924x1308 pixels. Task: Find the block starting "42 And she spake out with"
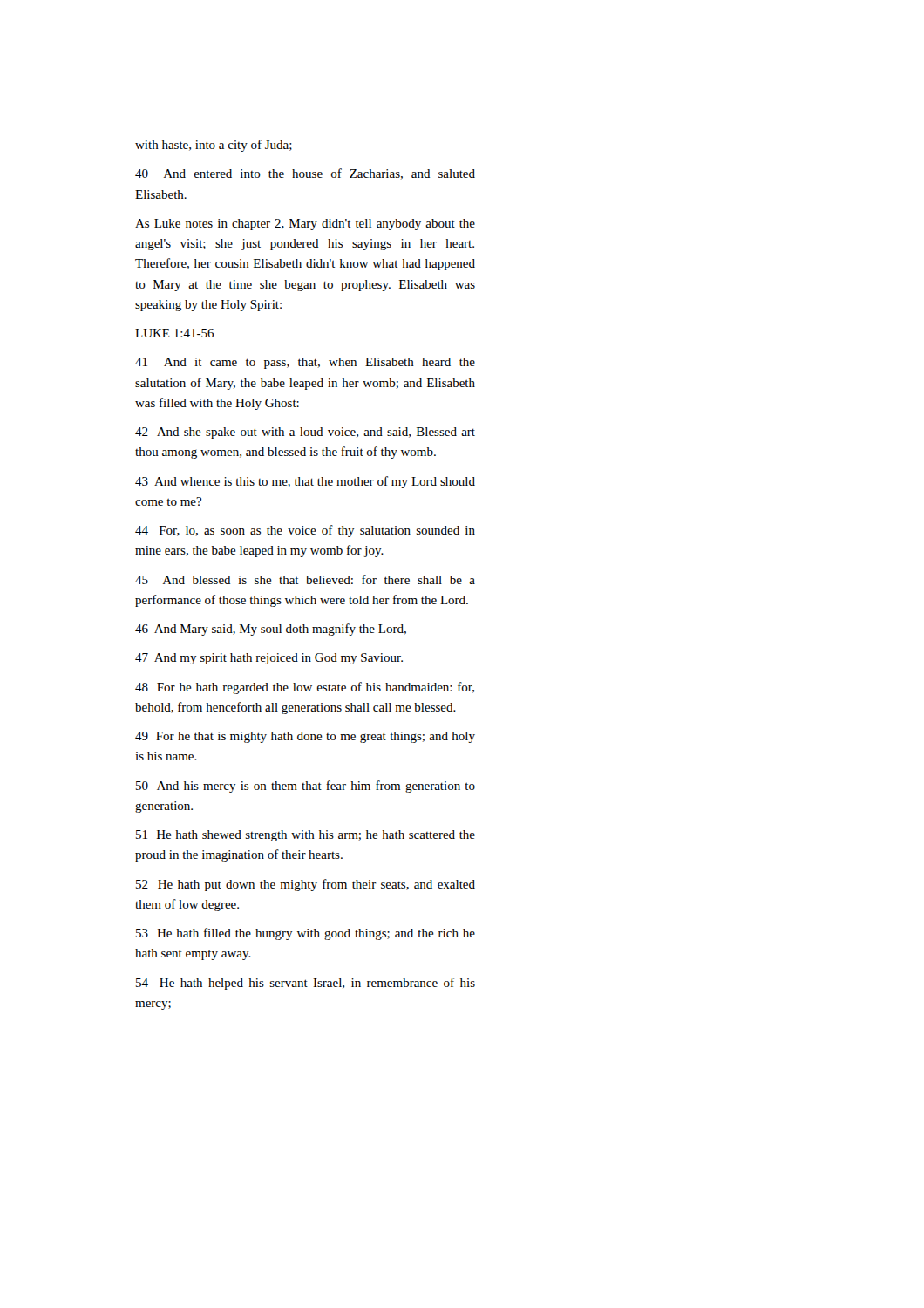(305, 442)
